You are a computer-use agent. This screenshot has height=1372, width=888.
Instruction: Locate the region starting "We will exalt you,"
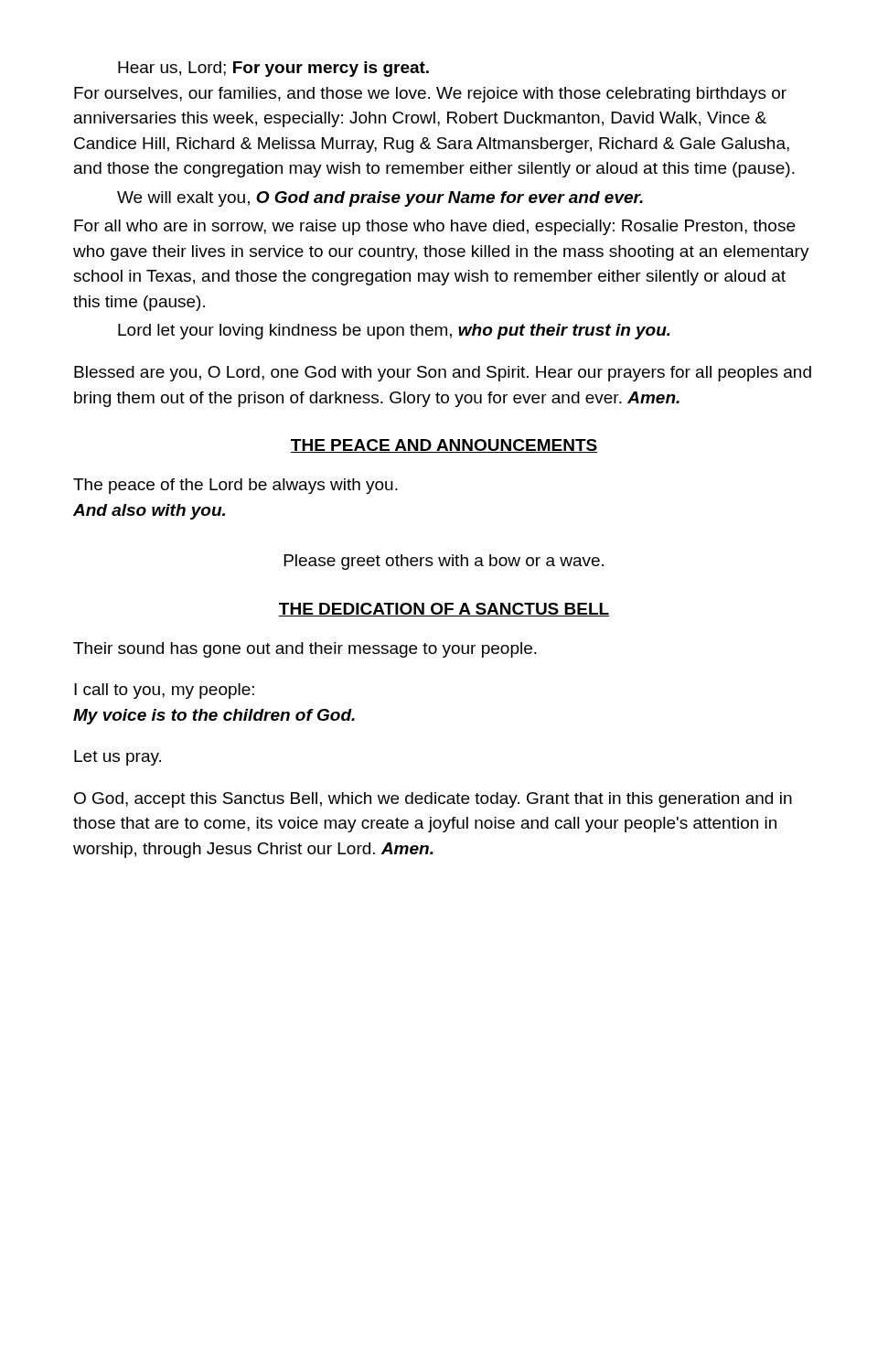[x=381, y=197]
